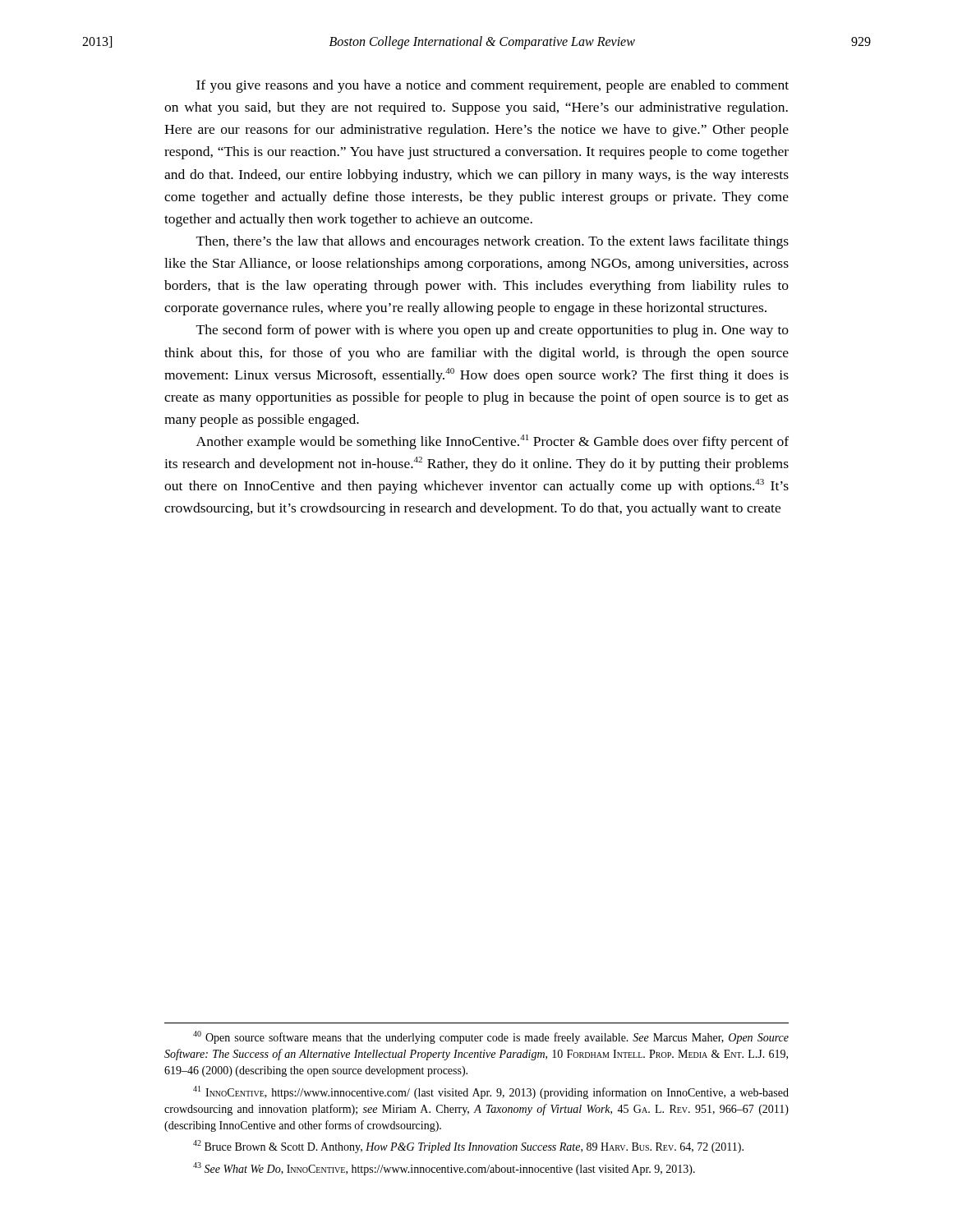Locate the footnote that reads "42 Bruce Brown & Scott"
The width and height of the screenshot is (953, 1232).
pyautogui.click(x=469, y=1146)
